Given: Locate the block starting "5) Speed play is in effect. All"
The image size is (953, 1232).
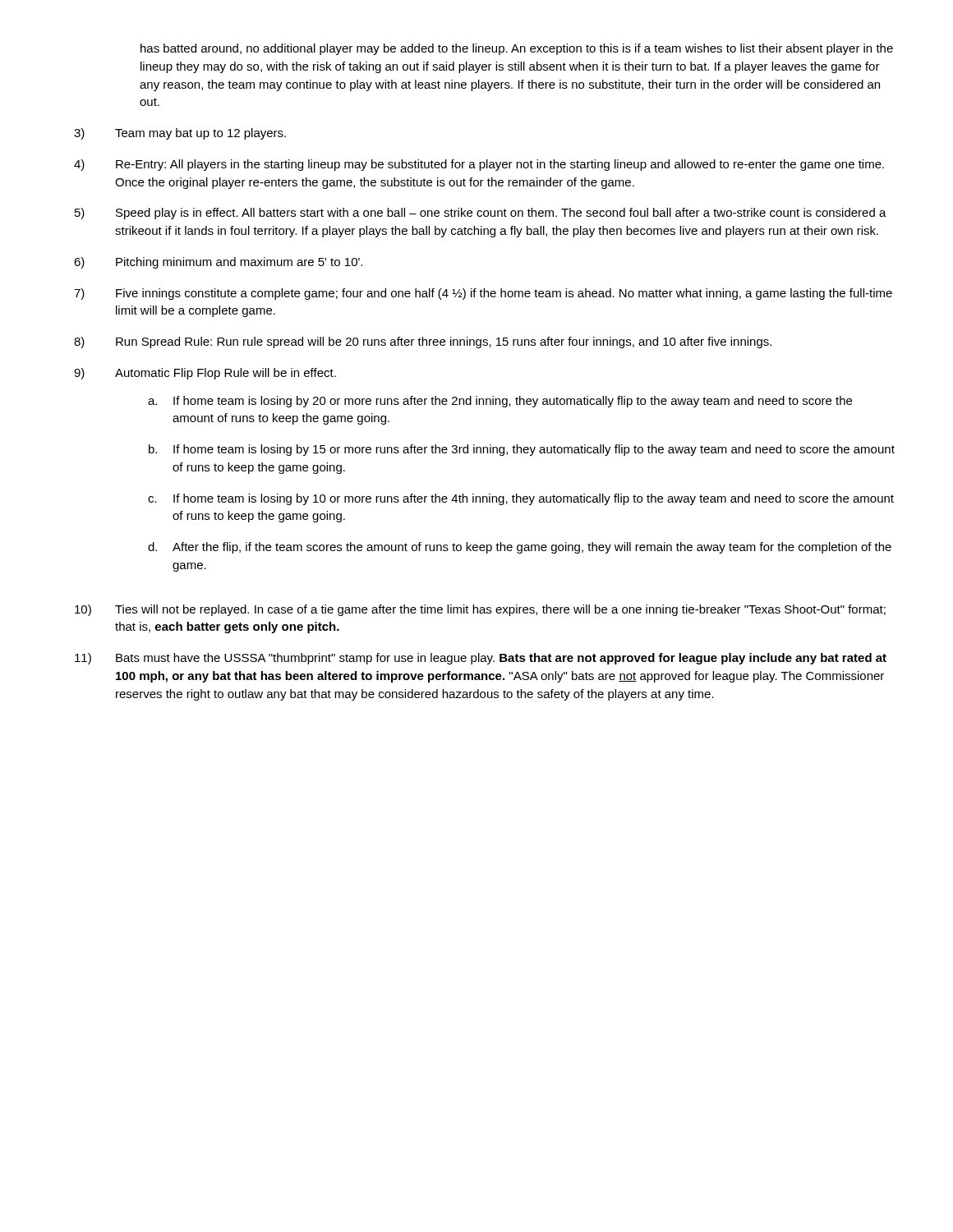Looking at the screenshot, I should pyautogui.click(x=485, y=222).
